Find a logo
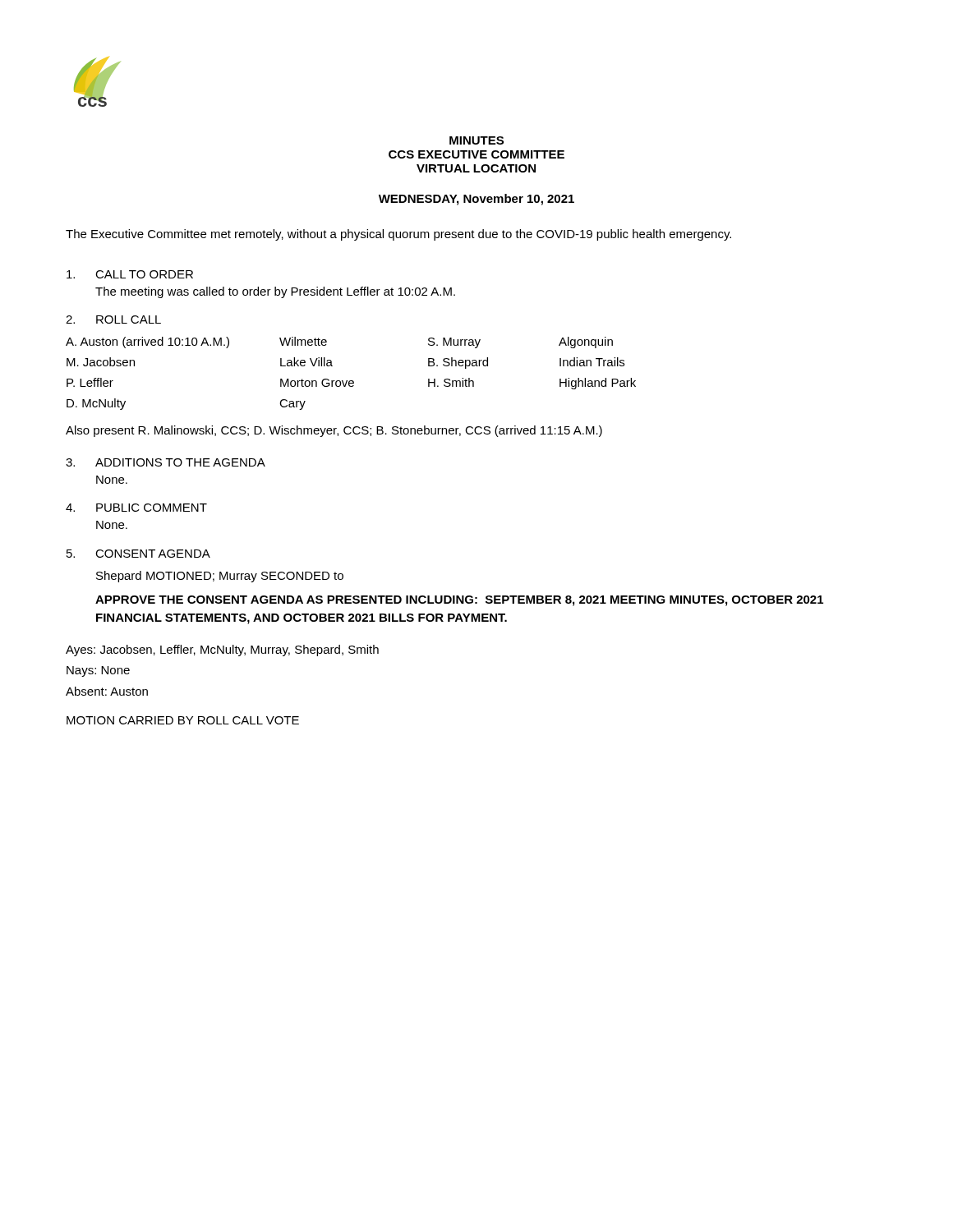Screen dimensions: 1232x953 [476, 79]
